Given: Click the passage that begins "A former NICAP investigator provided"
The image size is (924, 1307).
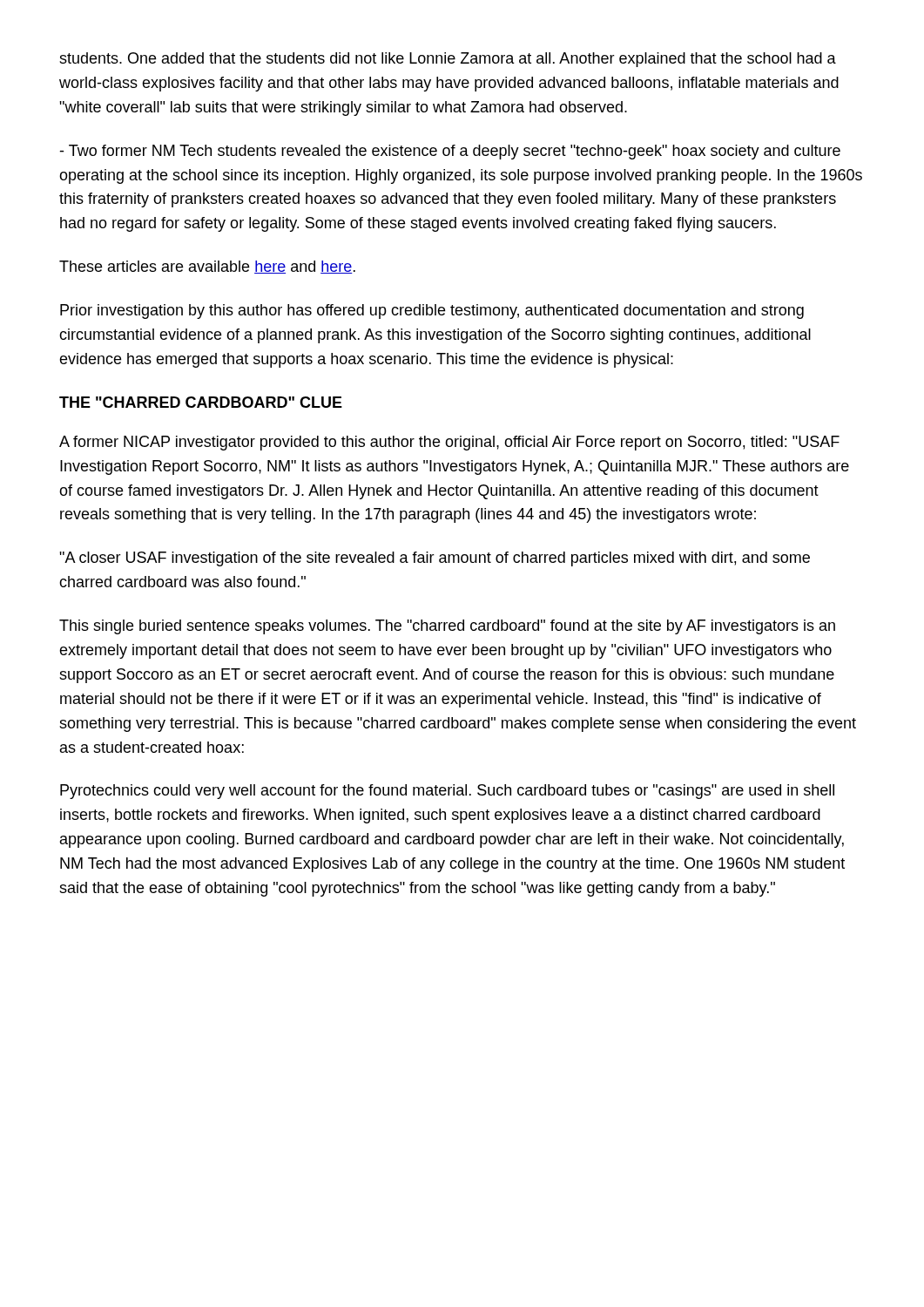Looking at the screenshot, I should tap(454, 478).
